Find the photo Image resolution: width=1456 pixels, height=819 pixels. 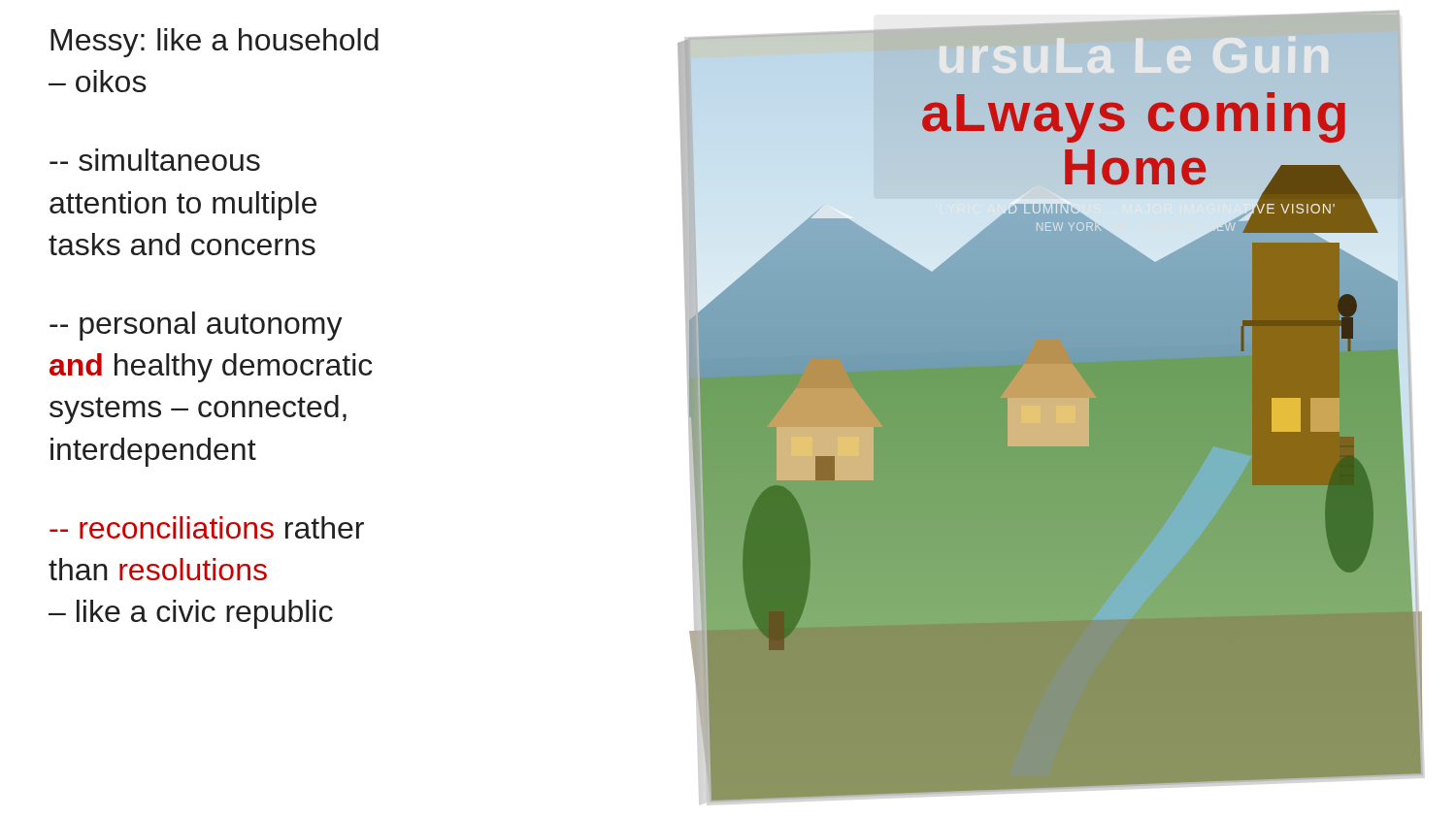coord(1039,408)
